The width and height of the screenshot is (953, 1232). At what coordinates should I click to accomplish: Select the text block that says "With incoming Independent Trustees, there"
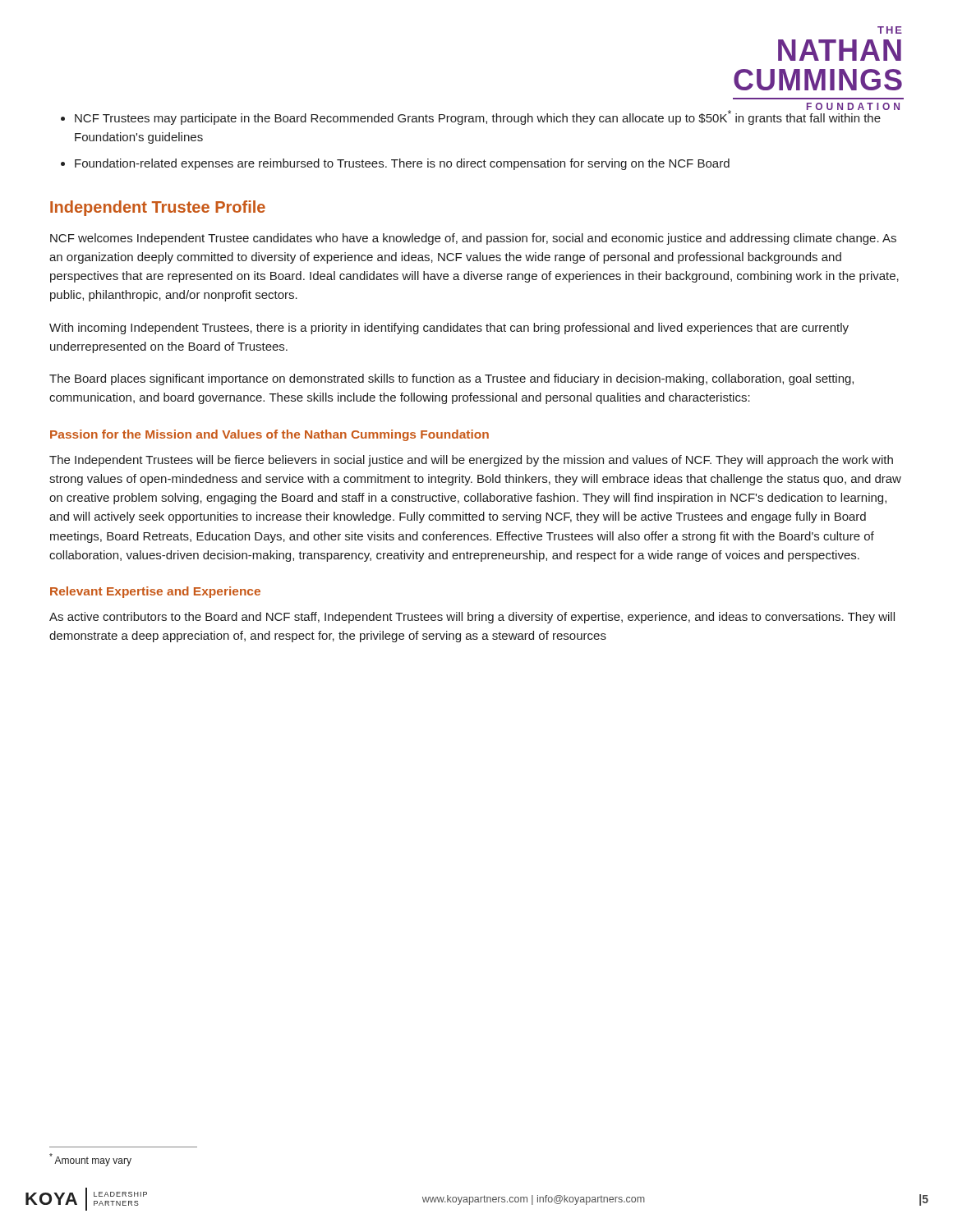pos(449,336)
